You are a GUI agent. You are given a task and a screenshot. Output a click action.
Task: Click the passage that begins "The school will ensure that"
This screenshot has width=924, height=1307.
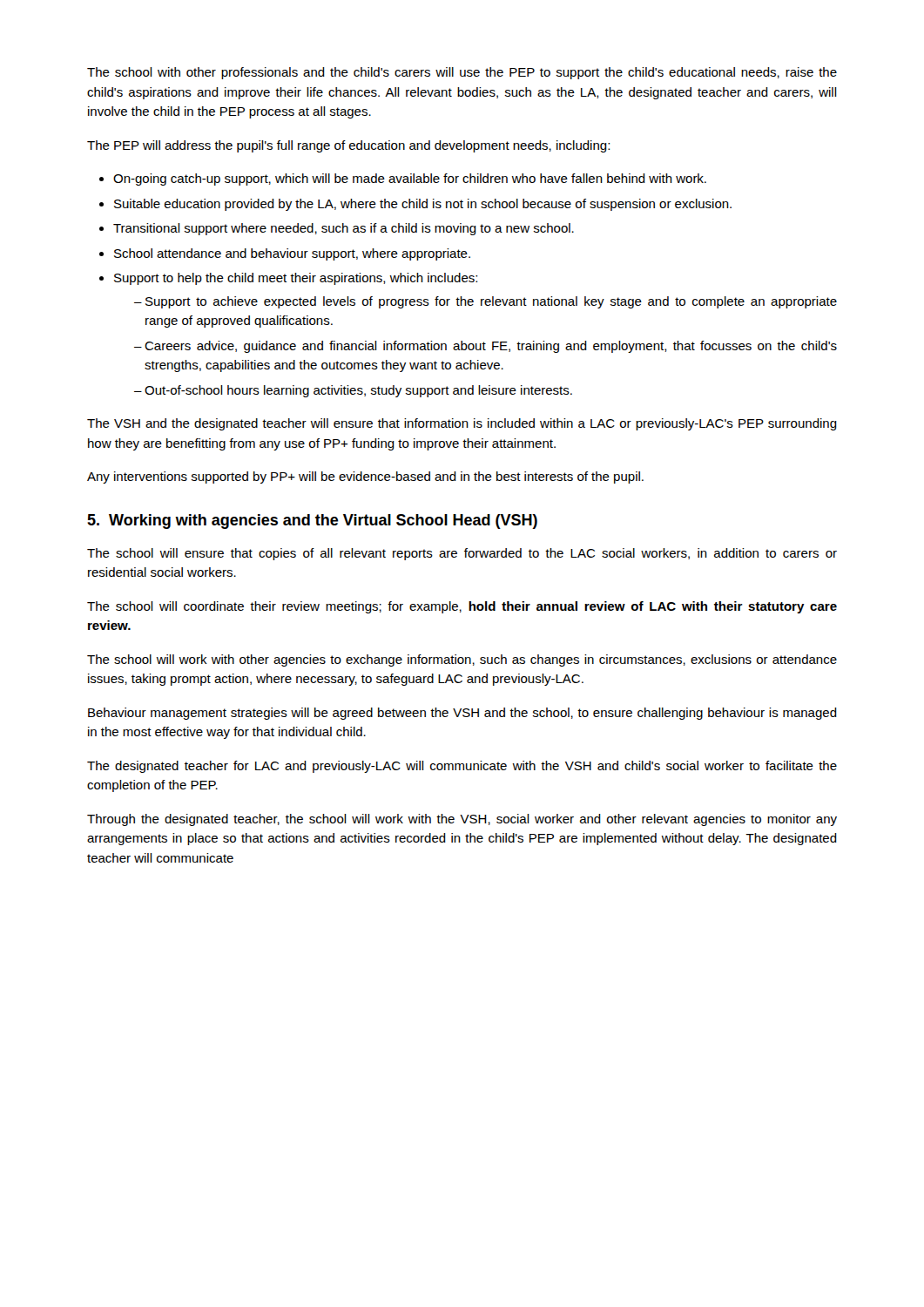[x=462, y=562]
